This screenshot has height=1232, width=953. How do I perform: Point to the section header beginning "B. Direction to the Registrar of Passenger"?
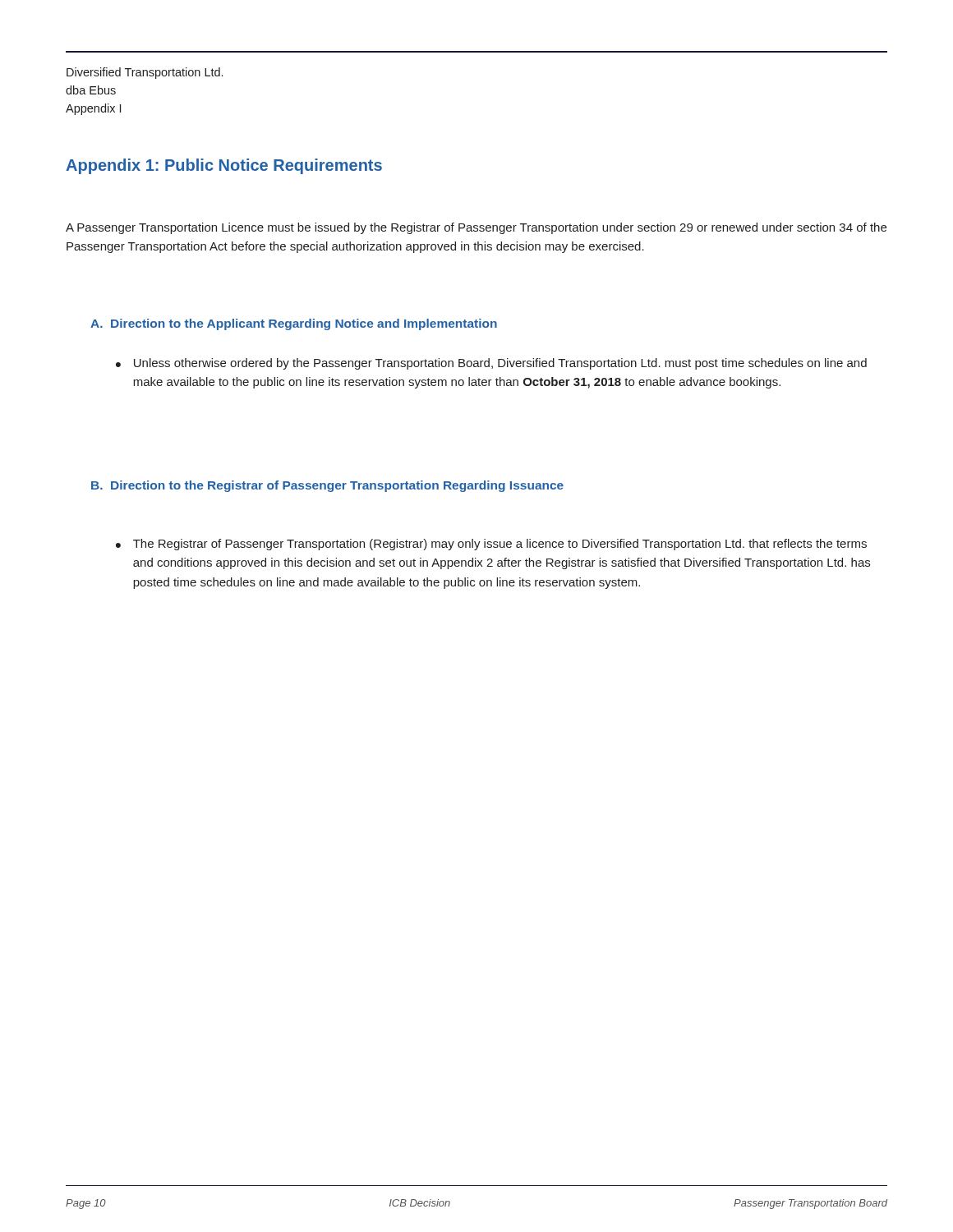489,485
